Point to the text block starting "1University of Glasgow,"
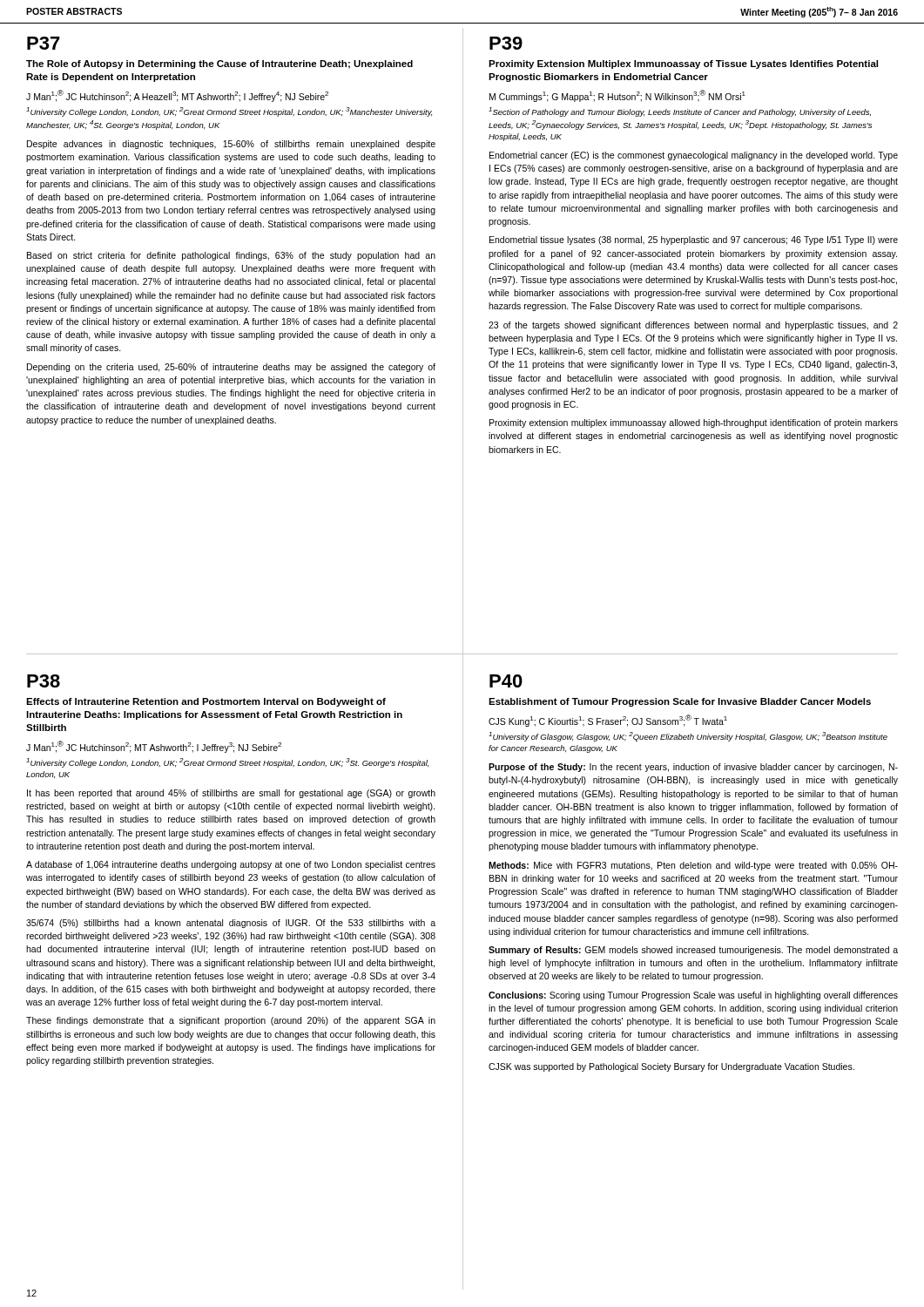This screenshot has height=1307, width=924. click(688, 742)
